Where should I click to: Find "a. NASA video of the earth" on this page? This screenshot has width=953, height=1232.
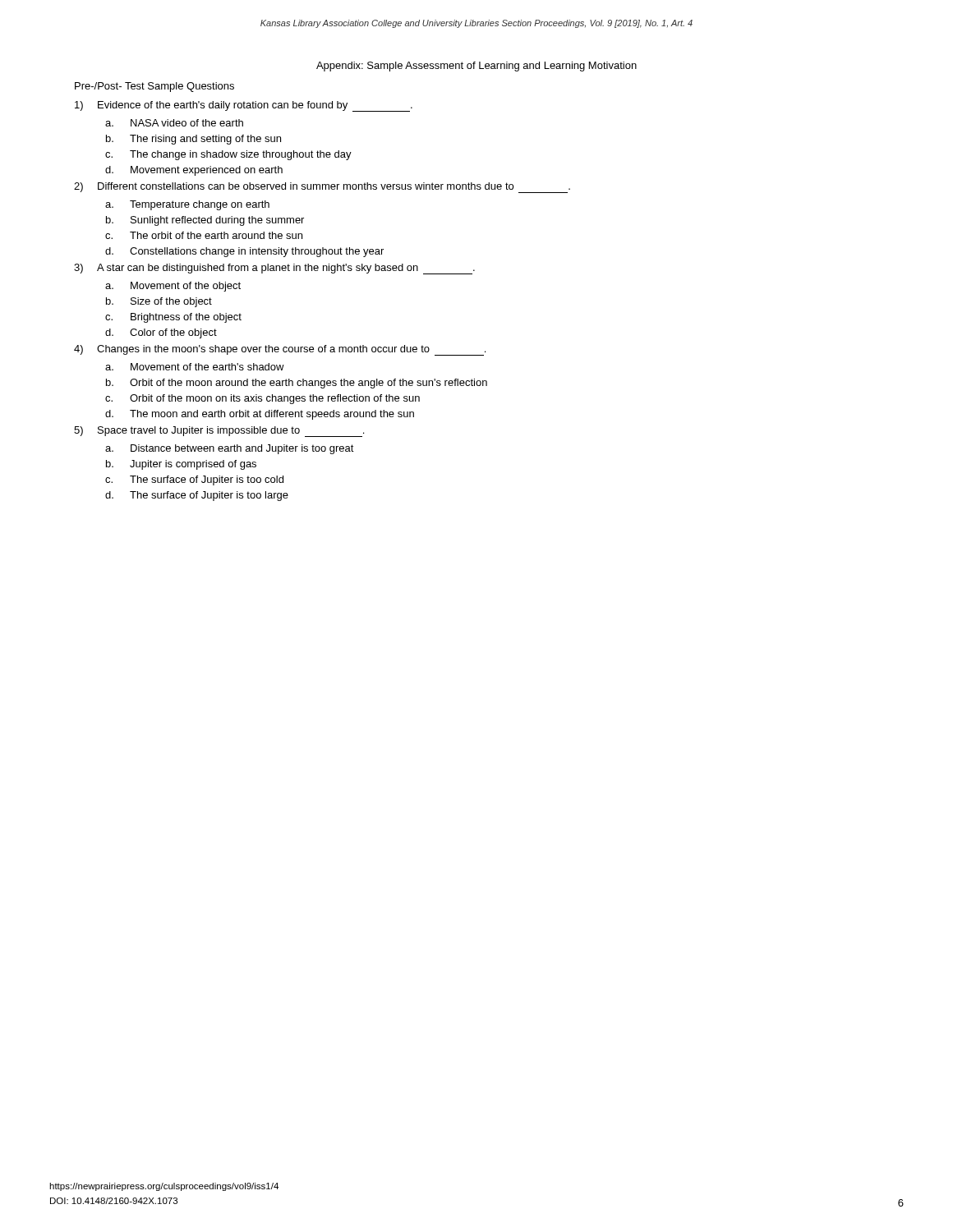(x=174, y=123)
